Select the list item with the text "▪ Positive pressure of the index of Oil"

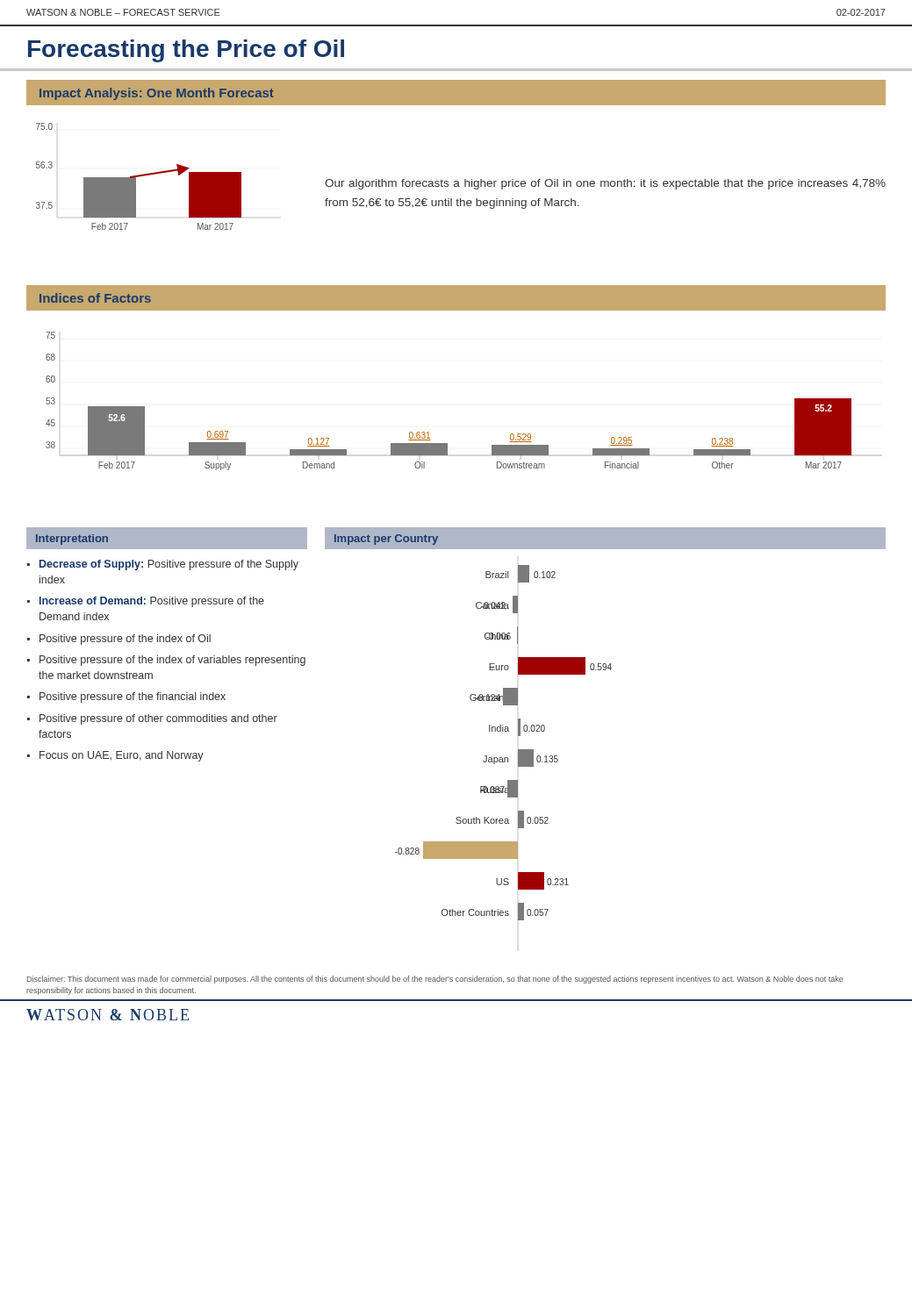click(167, 638)
